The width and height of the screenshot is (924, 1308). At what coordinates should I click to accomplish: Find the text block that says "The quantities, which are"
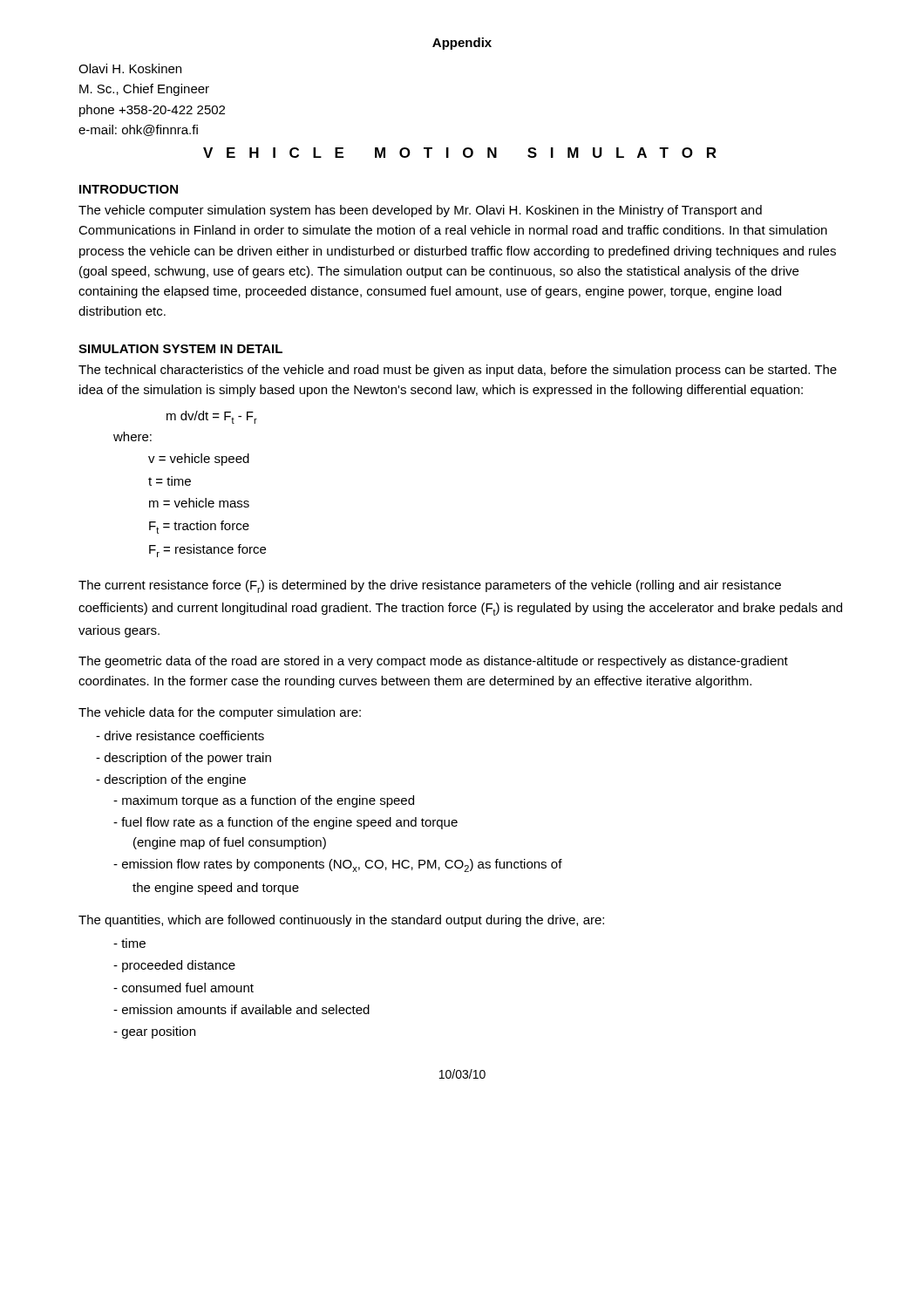[342, 919]
